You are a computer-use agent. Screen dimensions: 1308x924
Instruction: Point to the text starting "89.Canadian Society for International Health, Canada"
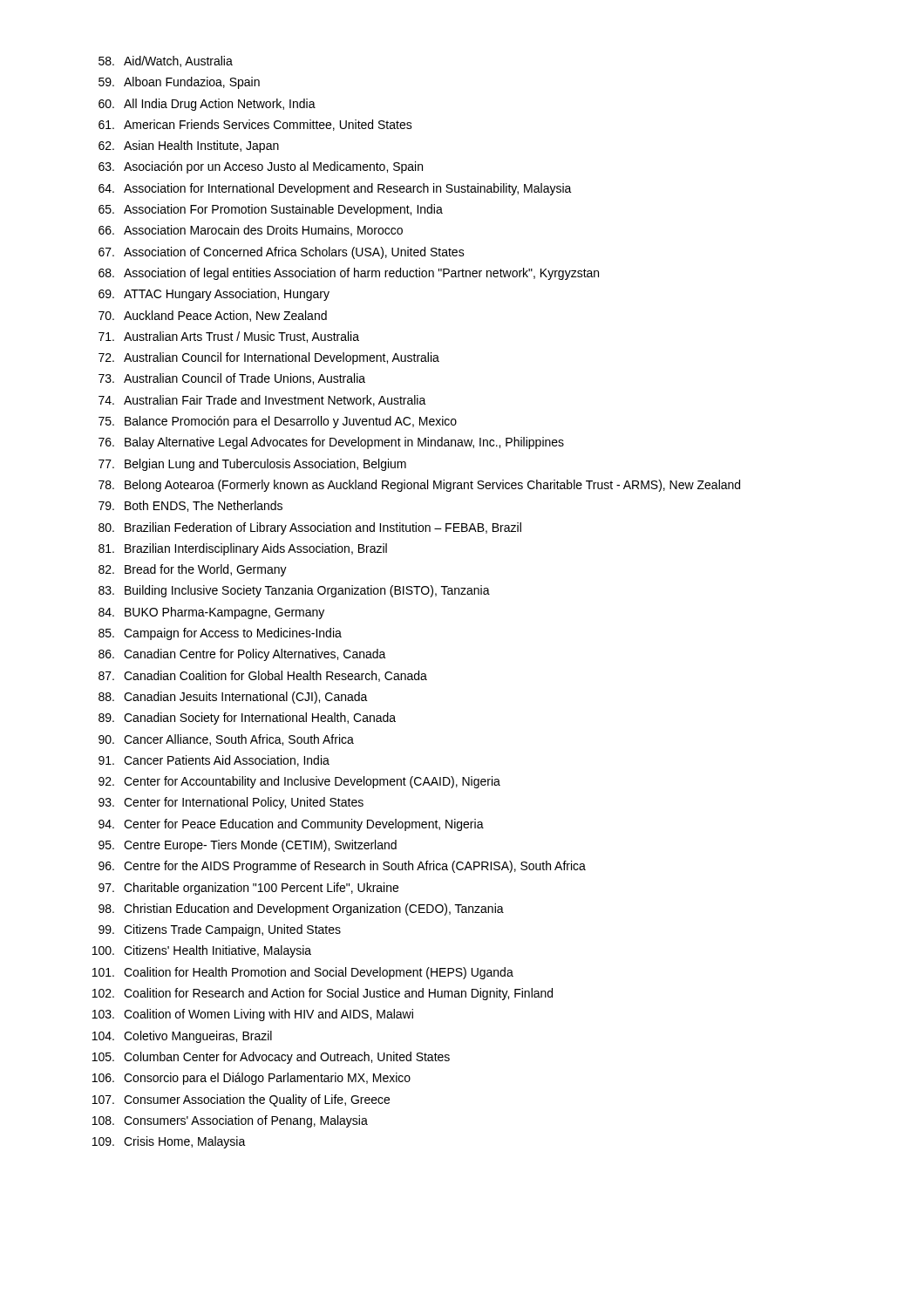tap(247, 719)
